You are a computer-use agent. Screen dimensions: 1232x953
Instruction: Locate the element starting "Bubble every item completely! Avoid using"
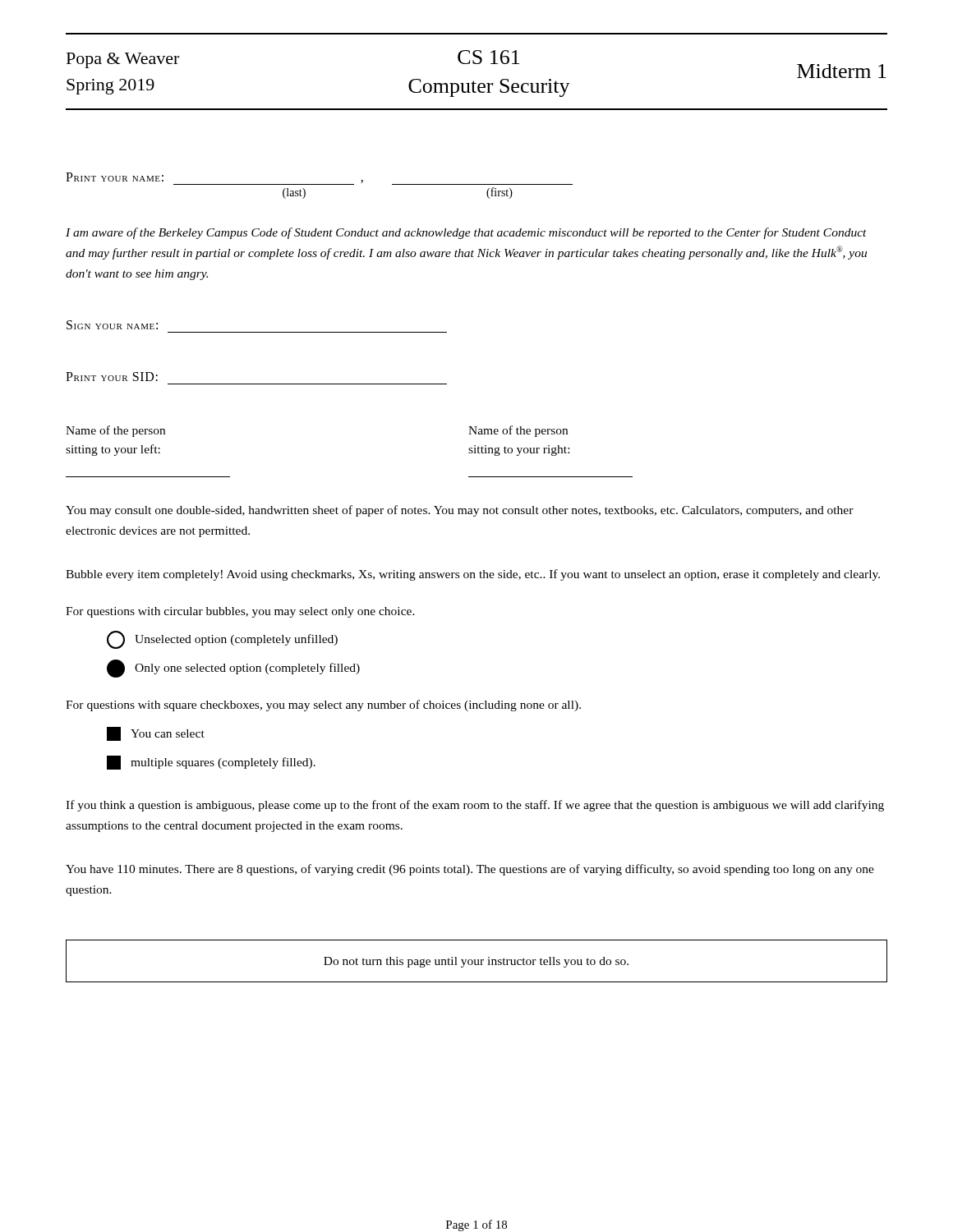pos(473,574)
